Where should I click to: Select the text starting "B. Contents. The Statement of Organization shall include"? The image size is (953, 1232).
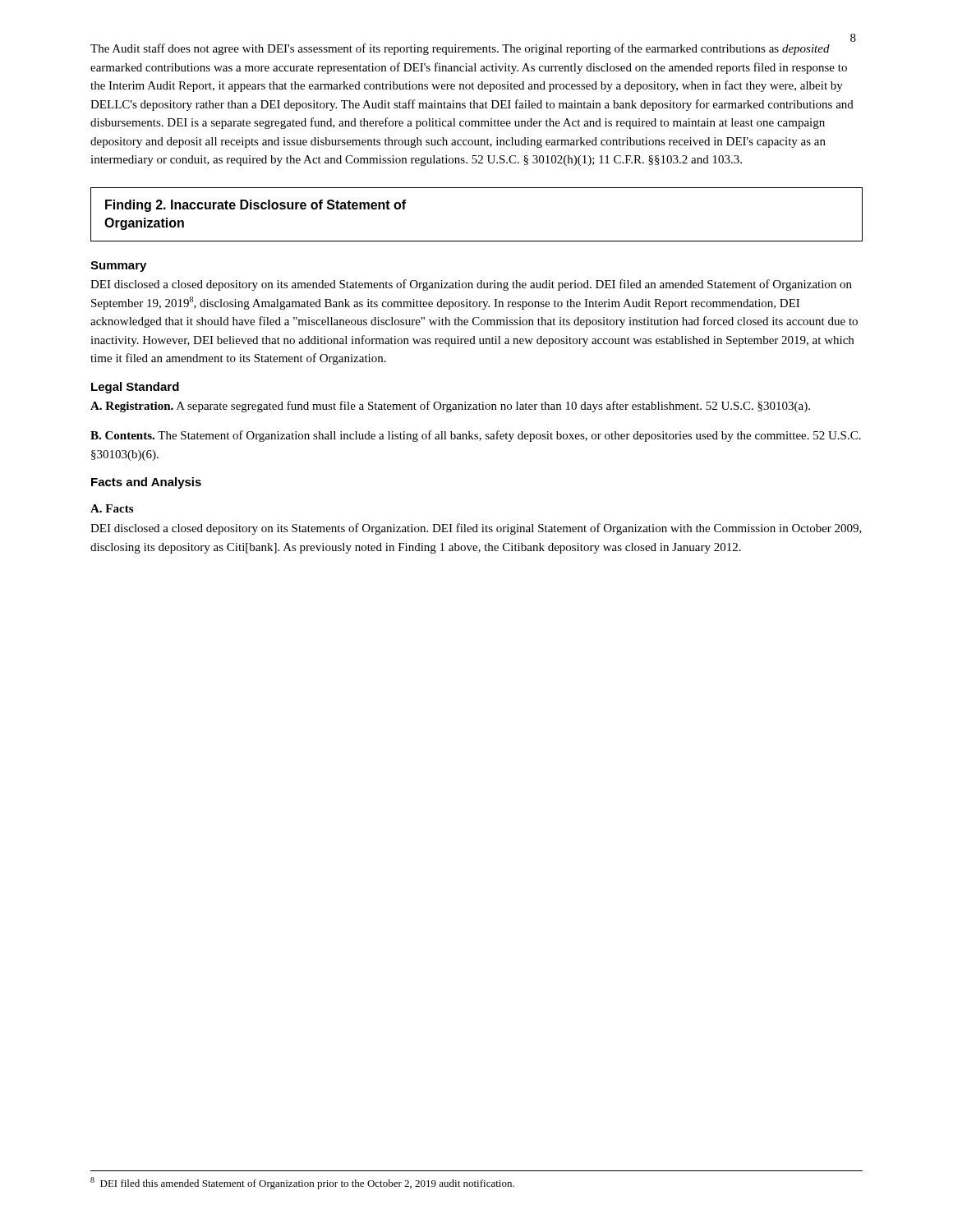pyautogui.click(x=476, y=445)
